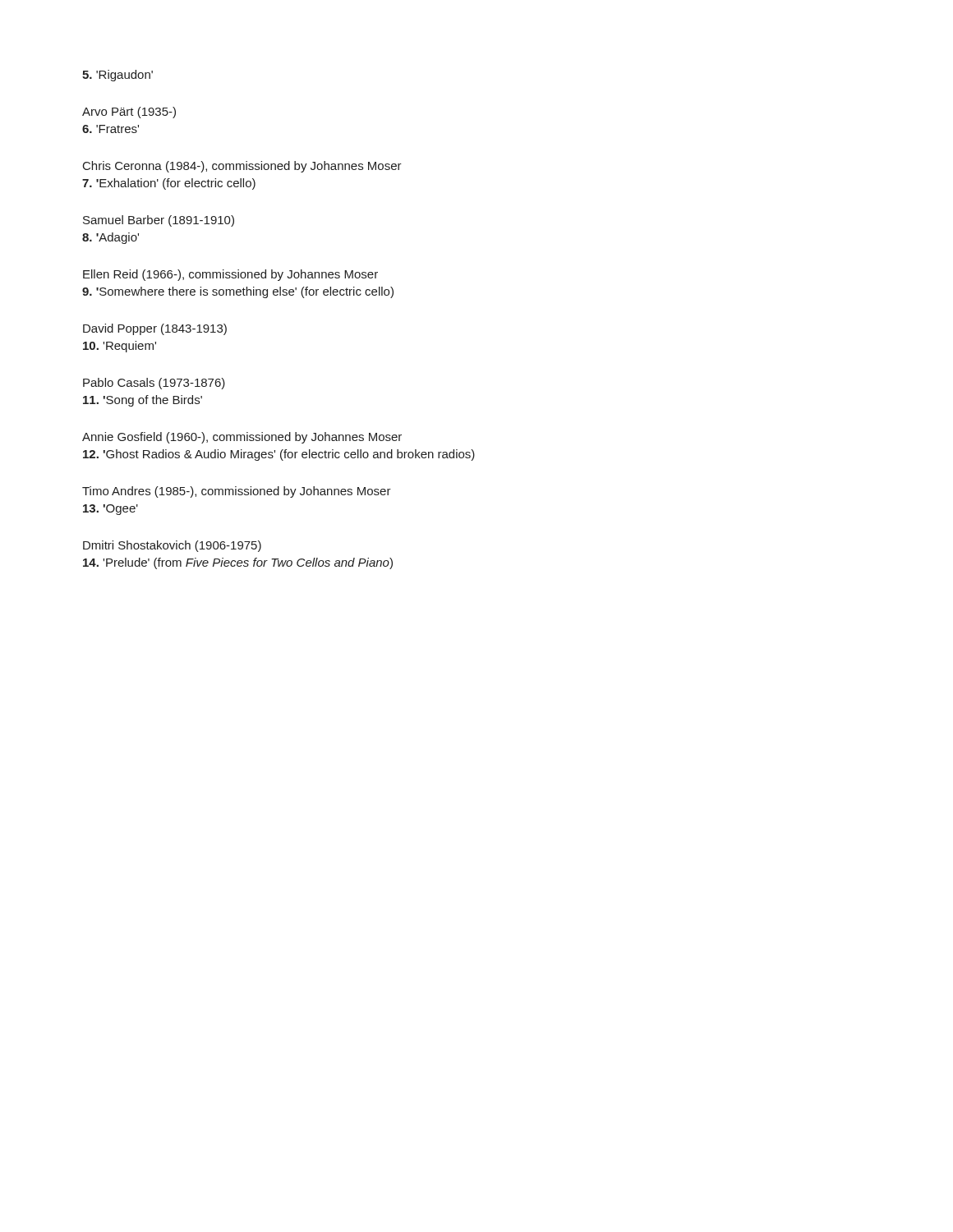
Task: Find "5. 'Rigaudon'" on this page
Action: [118, 74]
